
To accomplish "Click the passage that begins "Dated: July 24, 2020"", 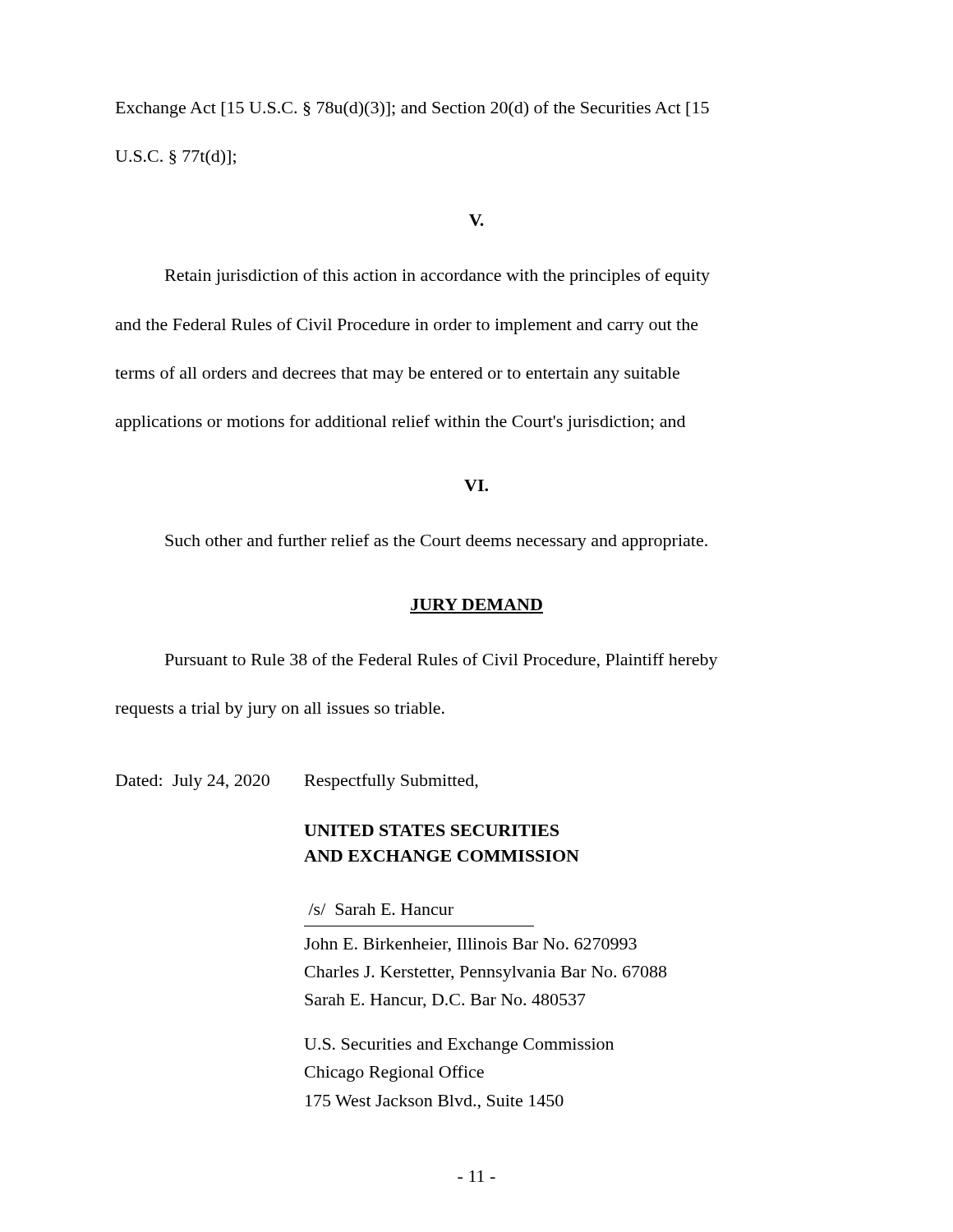I will point(476,939).
